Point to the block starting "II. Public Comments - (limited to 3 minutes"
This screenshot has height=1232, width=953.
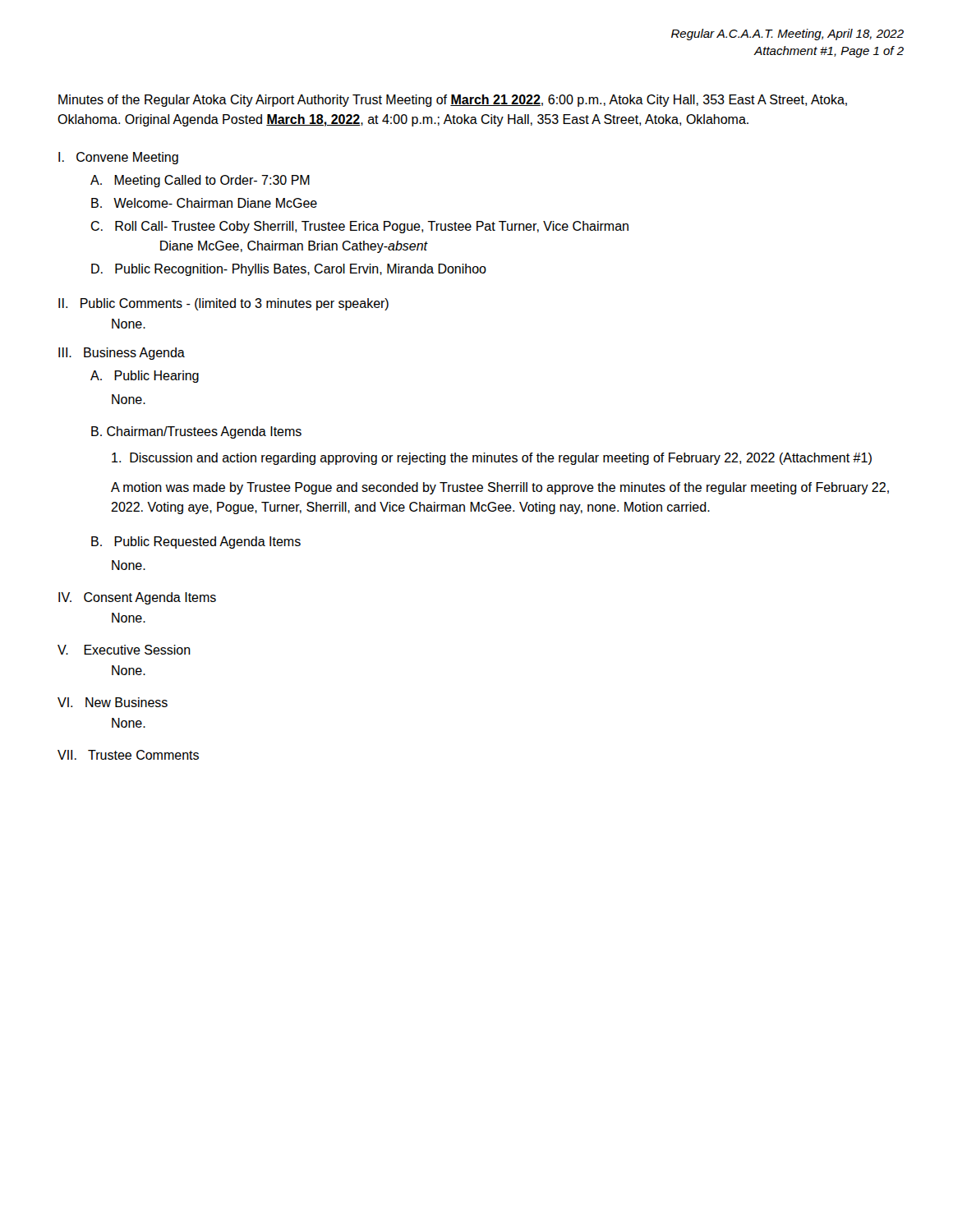pyautogui.click(x=223, y=304)
